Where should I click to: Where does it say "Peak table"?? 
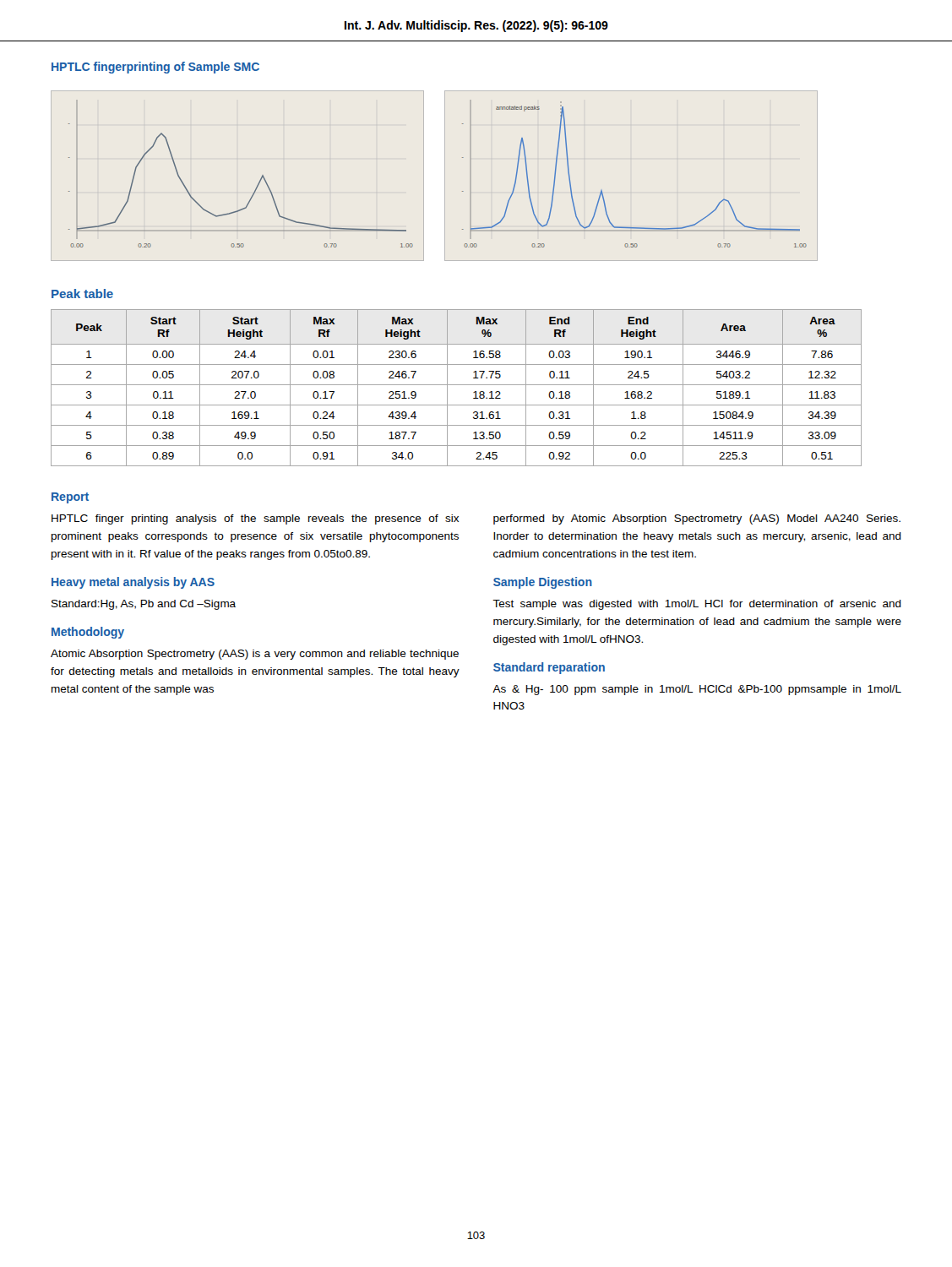tap(82, 294)
